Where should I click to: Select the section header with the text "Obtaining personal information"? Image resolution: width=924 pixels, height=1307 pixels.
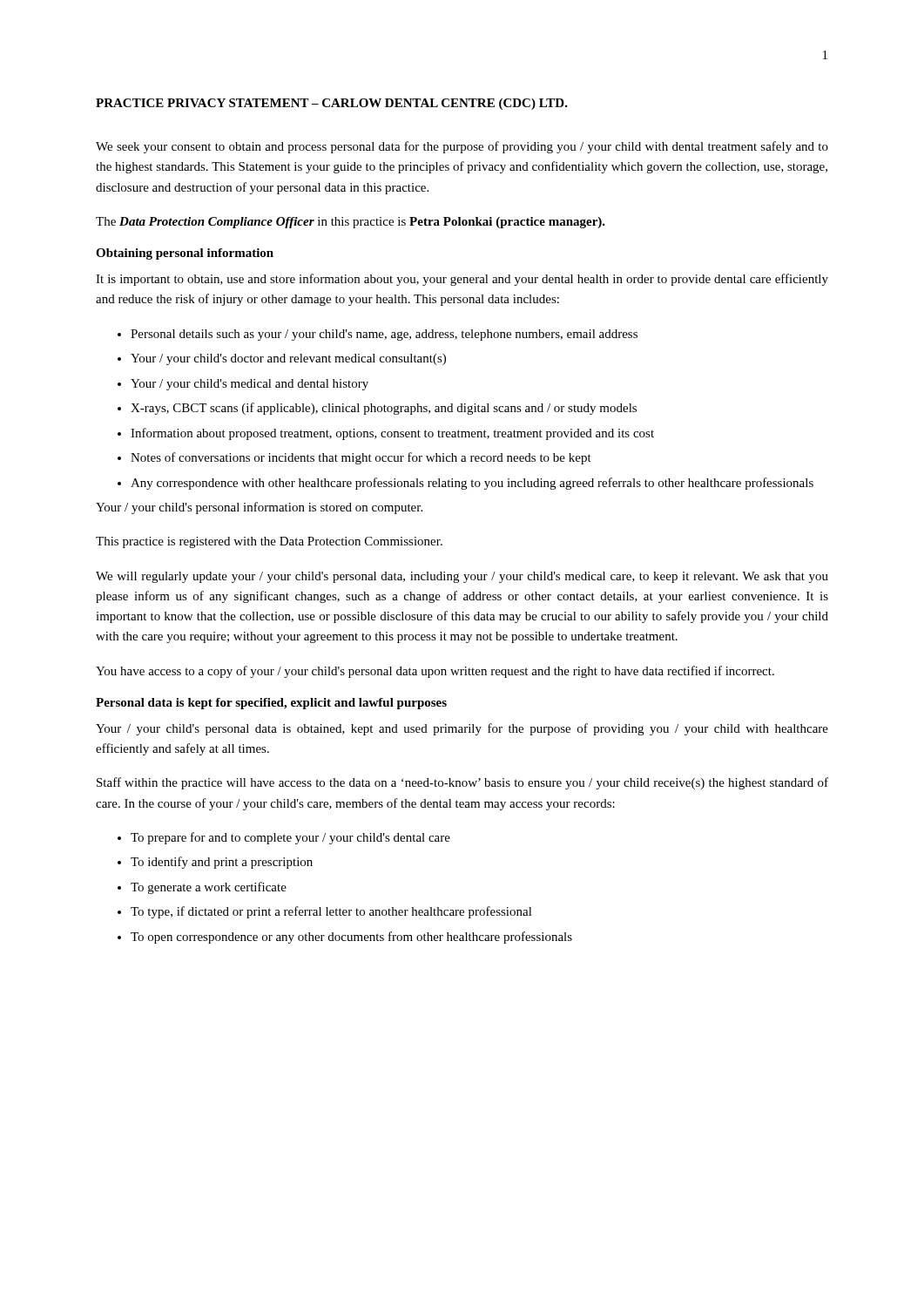(x=185, y=253)
